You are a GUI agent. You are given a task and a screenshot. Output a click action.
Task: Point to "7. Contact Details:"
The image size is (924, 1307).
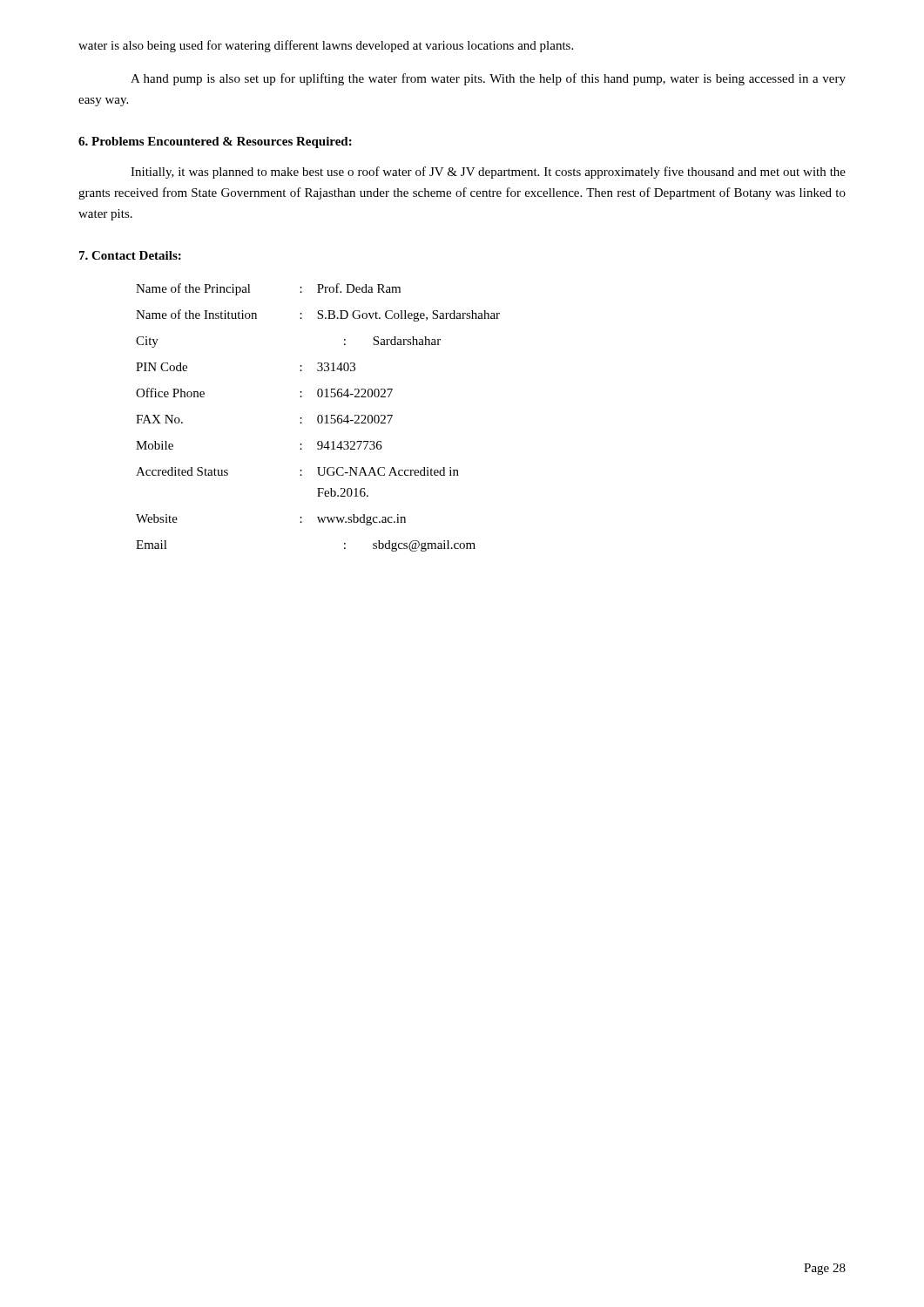coord(130,255)
